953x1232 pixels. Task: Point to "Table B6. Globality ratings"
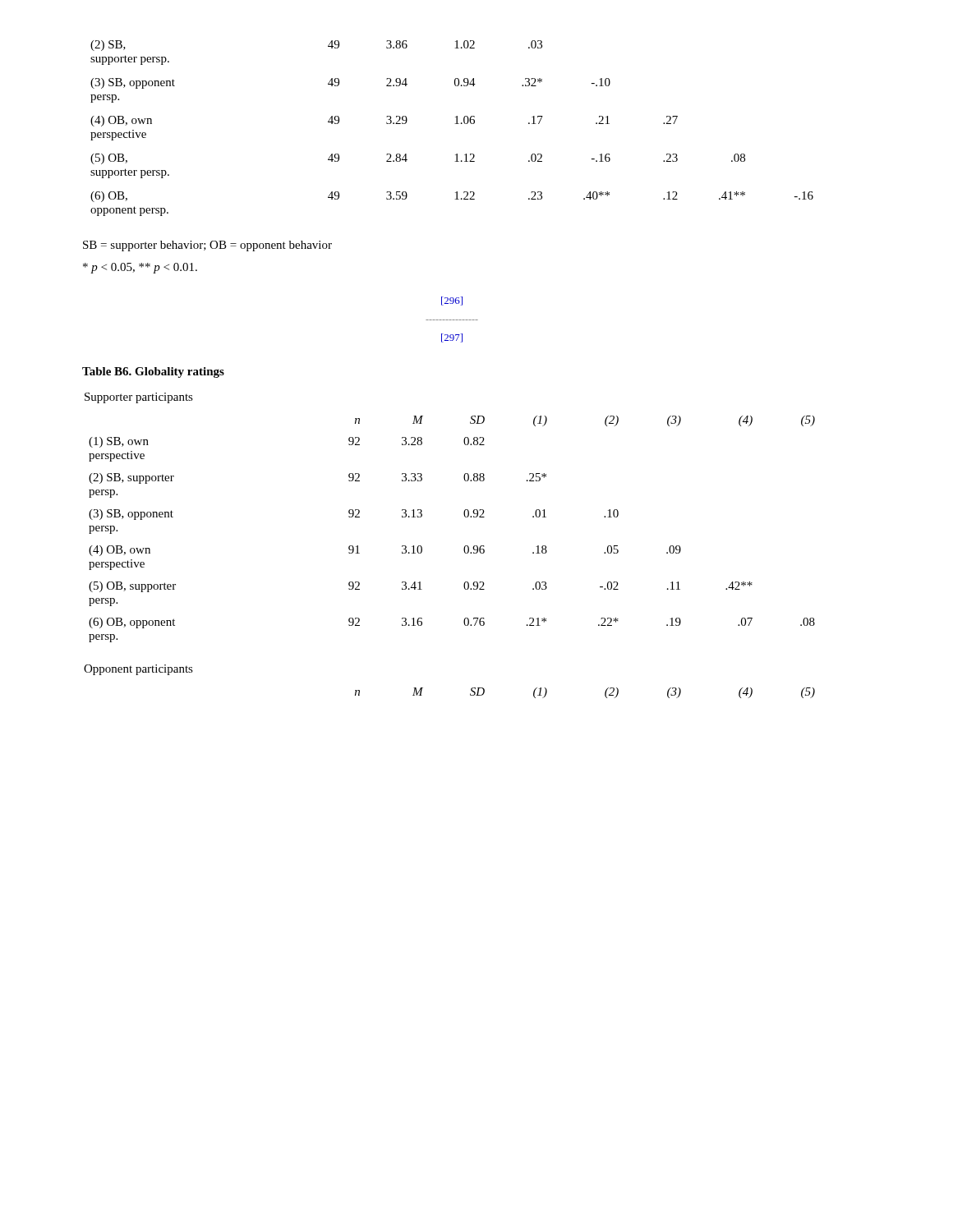pyautogui.click(x=153, y=371)
